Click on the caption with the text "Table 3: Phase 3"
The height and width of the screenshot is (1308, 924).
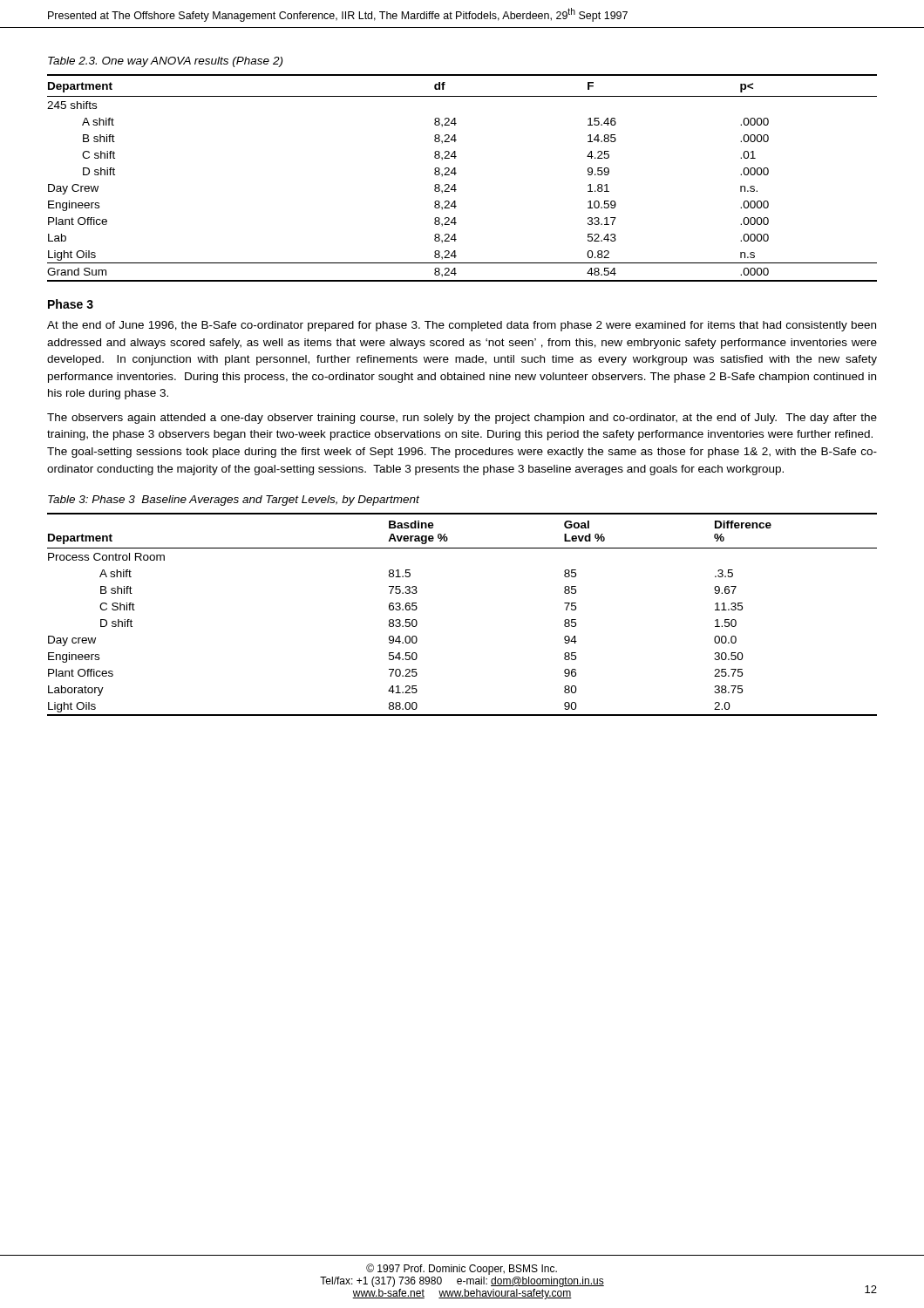click(233, 499)
